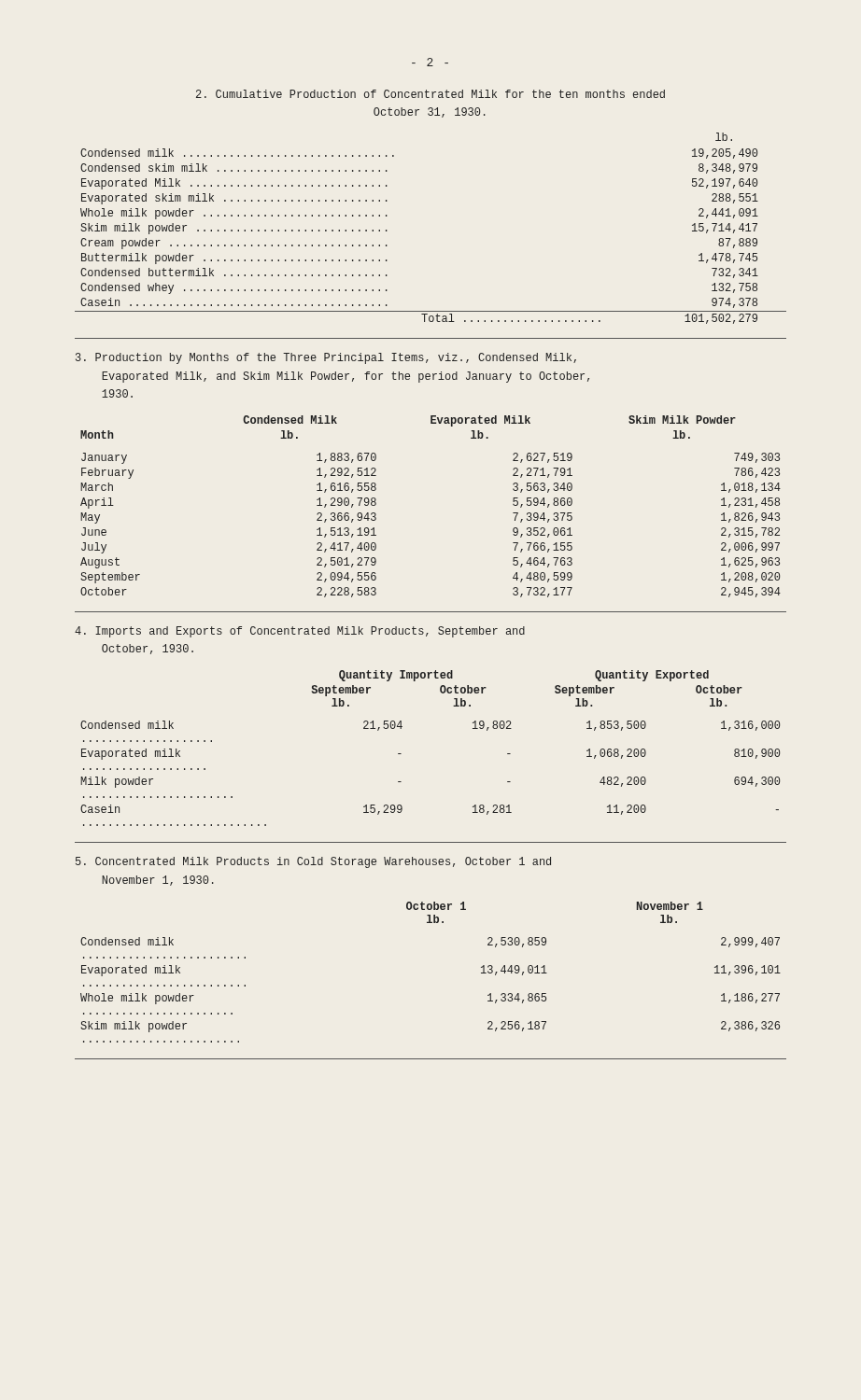Locate the region starting "2. Cumulative Production of Concentrated Milk for the"
The width and height of the screenshot is (861, 1400).
tap(430, 104)
